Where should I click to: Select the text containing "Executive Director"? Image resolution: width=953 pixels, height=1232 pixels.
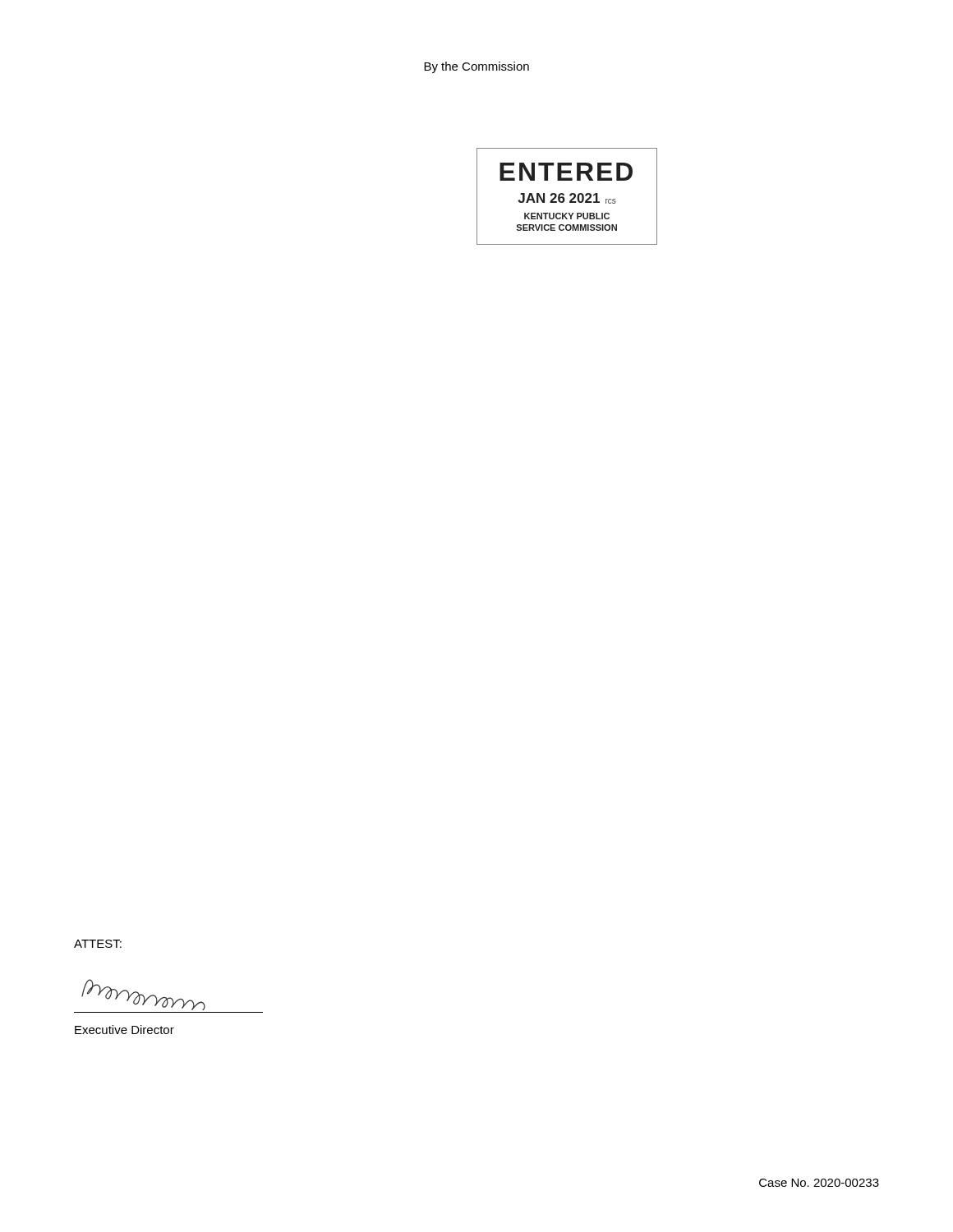click(124, 1030)
